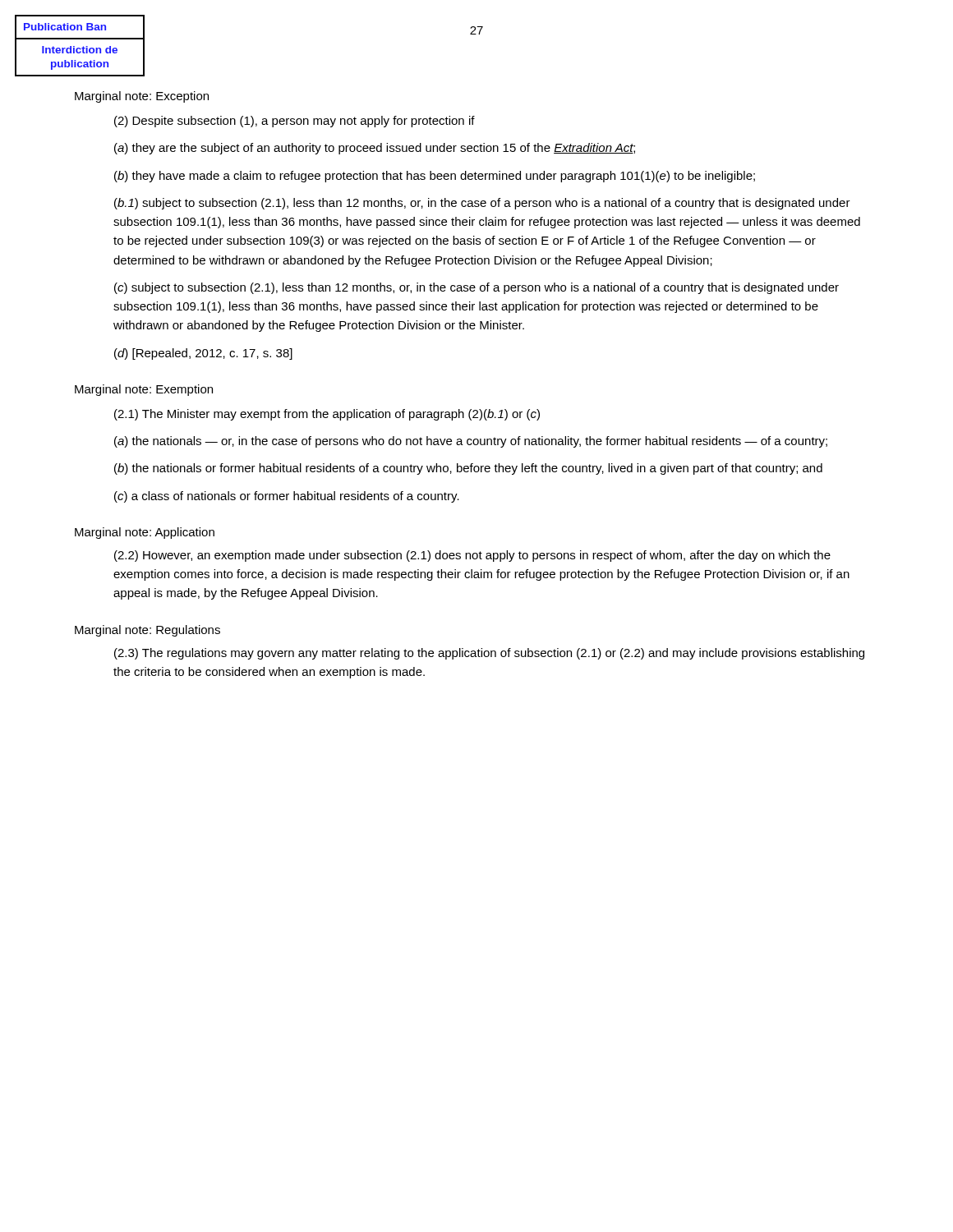The image size is (953, 1232).
Task: Point to the element starting "(d) [Repealed, 2012, c. 17, s. 38]"
Action: click(x=203, y=352)
